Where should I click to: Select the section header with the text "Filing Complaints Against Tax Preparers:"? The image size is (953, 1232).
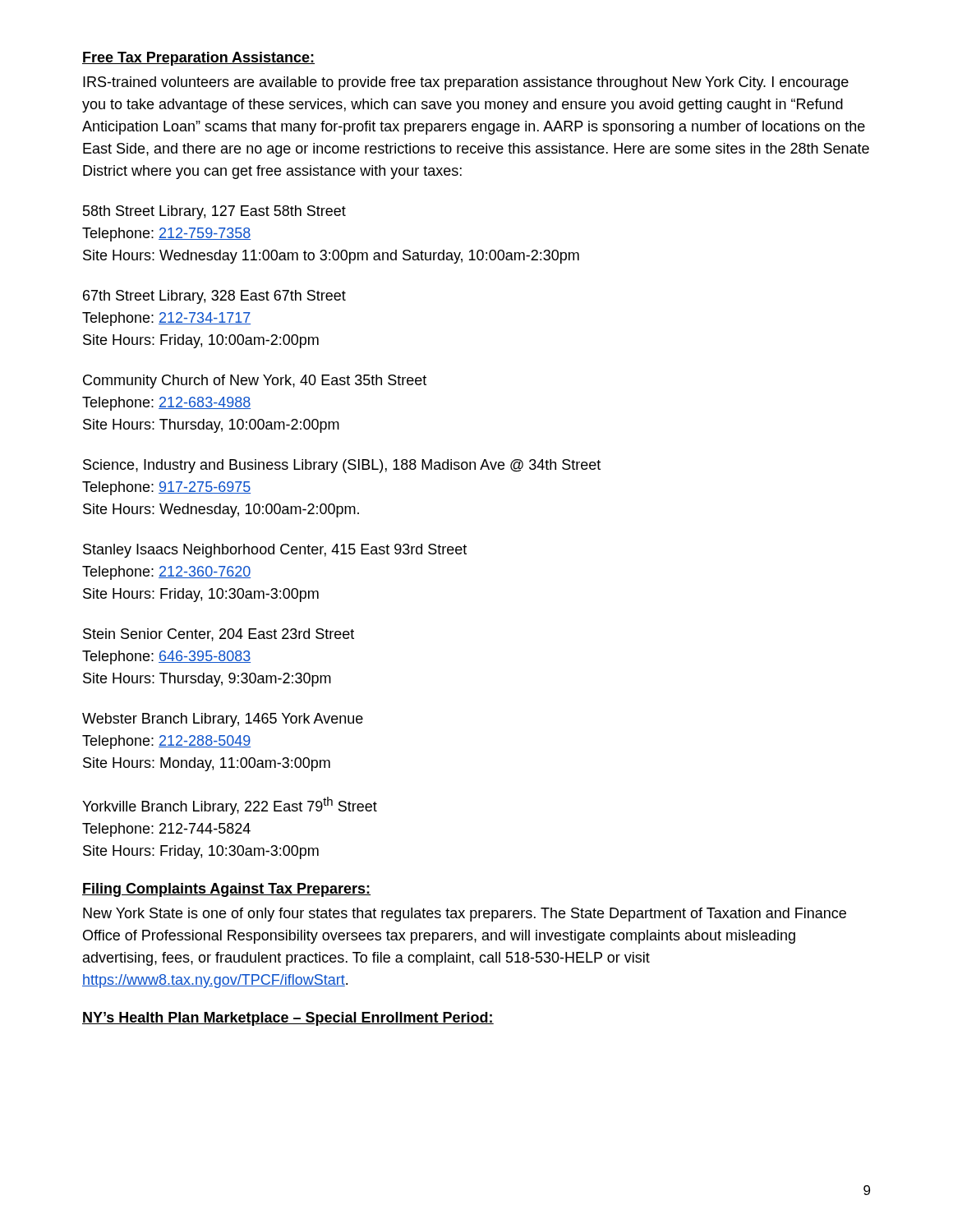226,889
